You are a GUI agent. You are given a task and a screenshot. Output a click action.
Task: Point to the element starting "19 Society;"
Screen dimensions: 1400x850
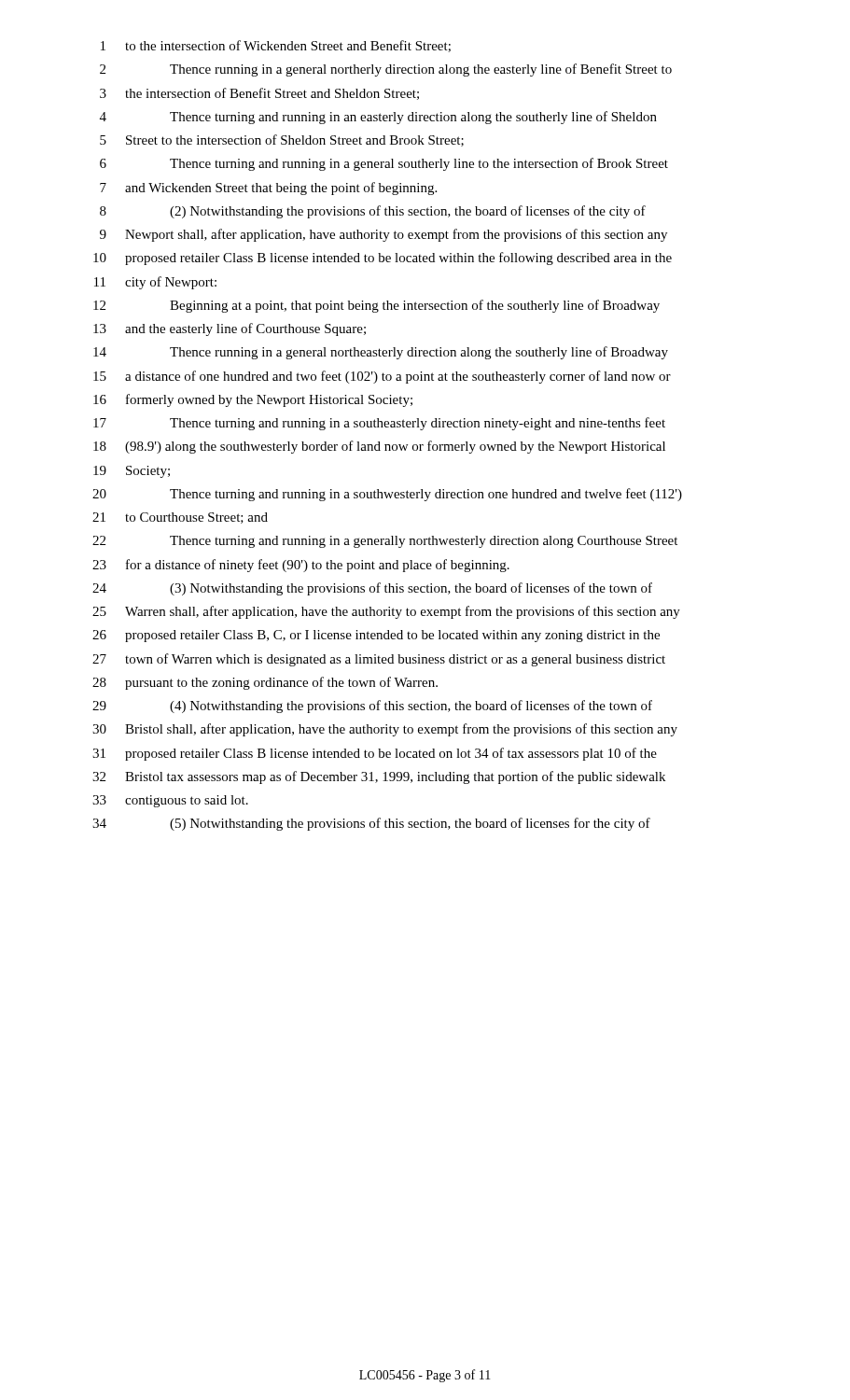pyautogui.click(x=132, y=472)
